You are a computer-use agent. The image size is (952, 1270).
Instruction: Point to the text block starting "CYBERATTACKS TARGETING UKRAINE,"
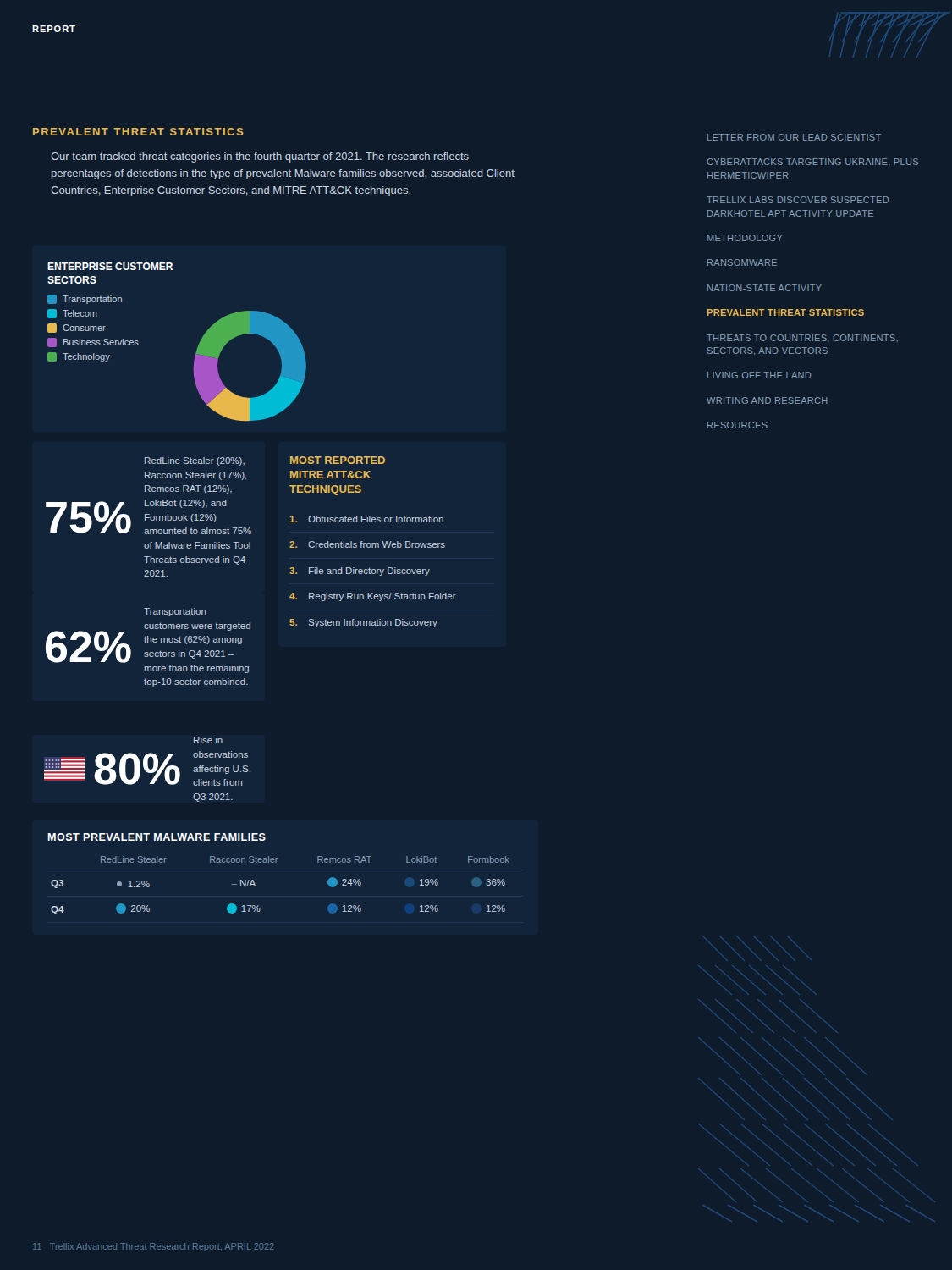813,169
